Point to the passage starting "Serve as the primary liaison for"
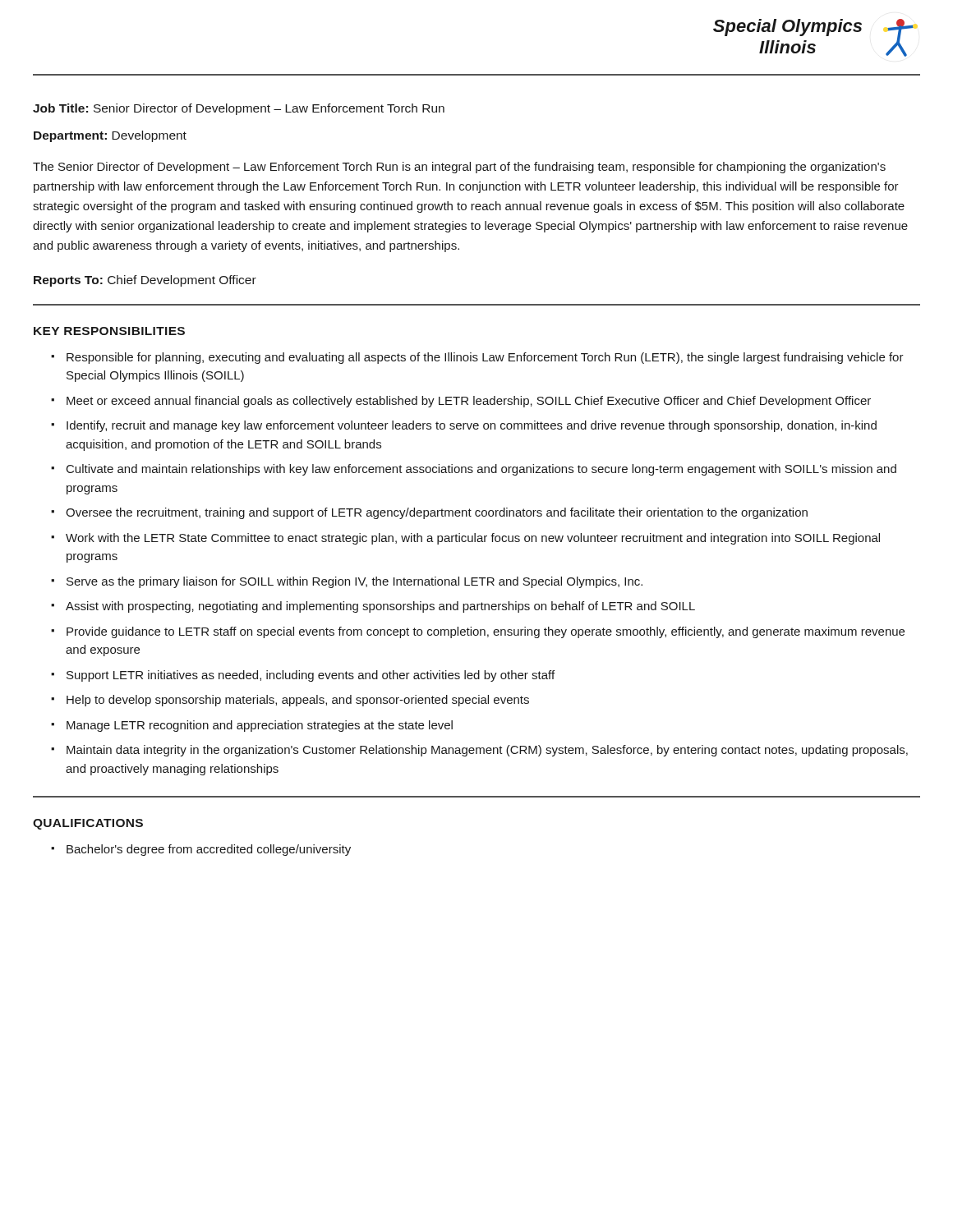Image resolution: width=953 pixels, height=1232 pixels. (x=355, y=581)
